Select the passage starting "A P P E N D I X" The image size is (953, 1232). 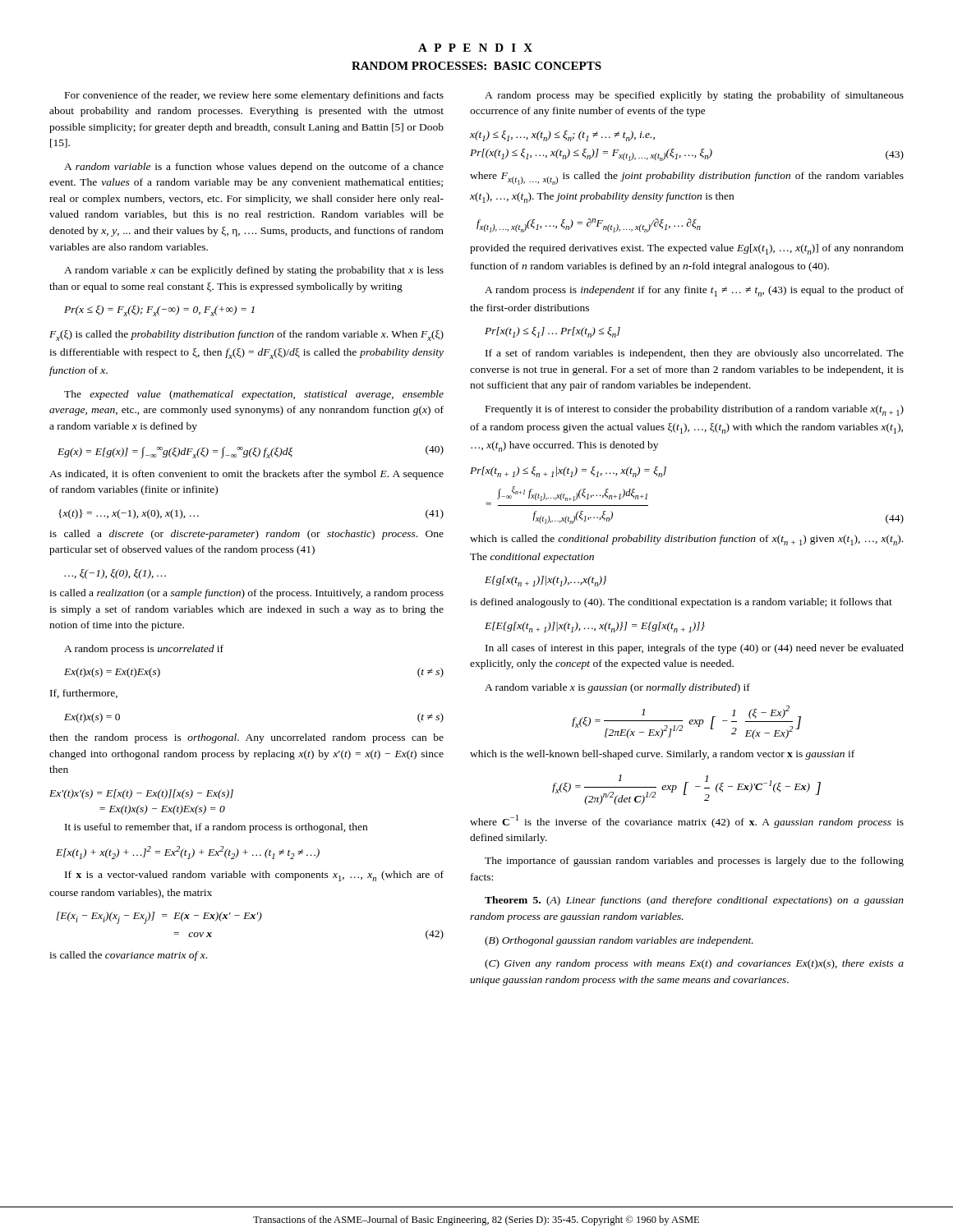(476, 57)
